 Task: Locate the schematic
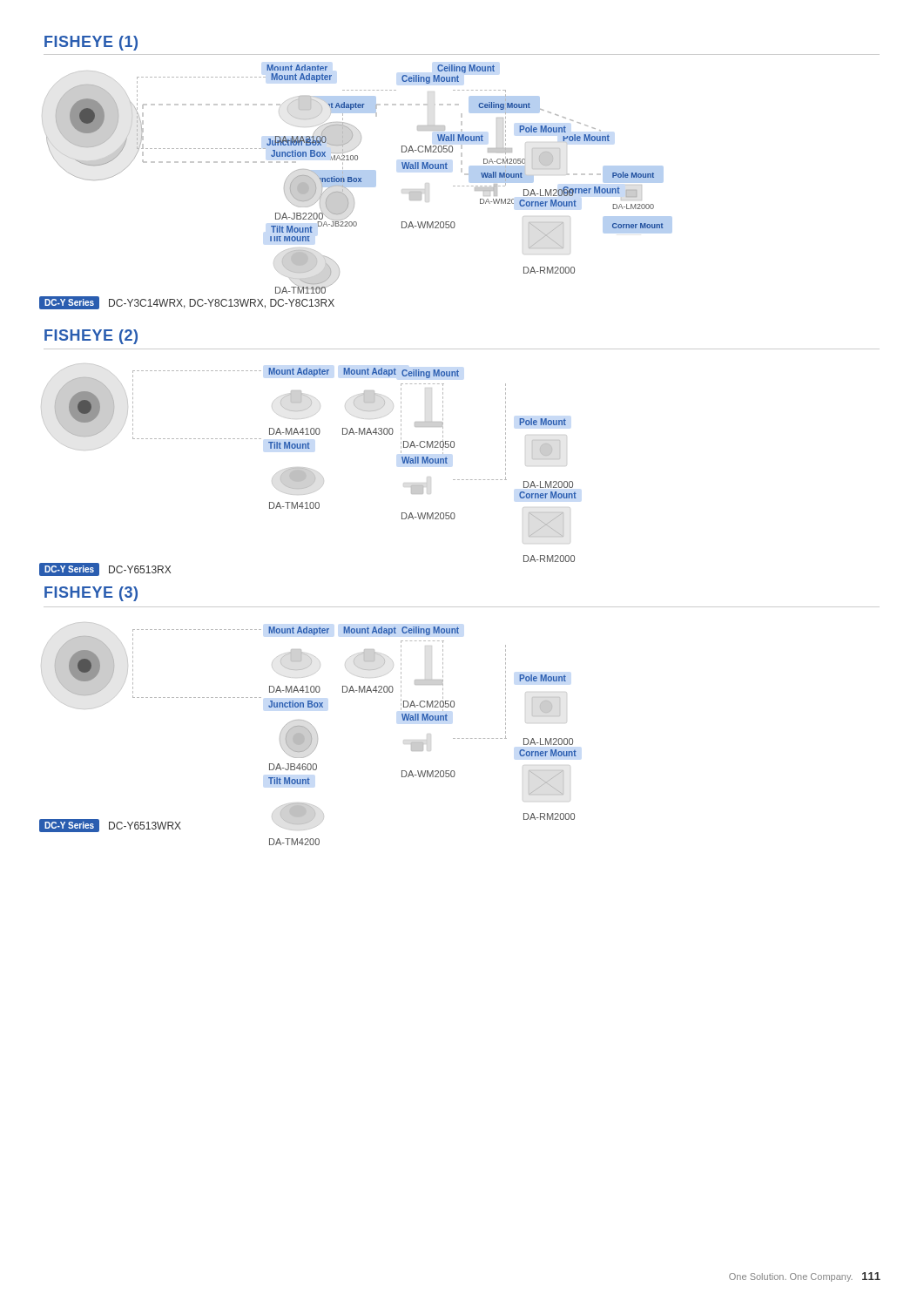click(x=462, y=148)
